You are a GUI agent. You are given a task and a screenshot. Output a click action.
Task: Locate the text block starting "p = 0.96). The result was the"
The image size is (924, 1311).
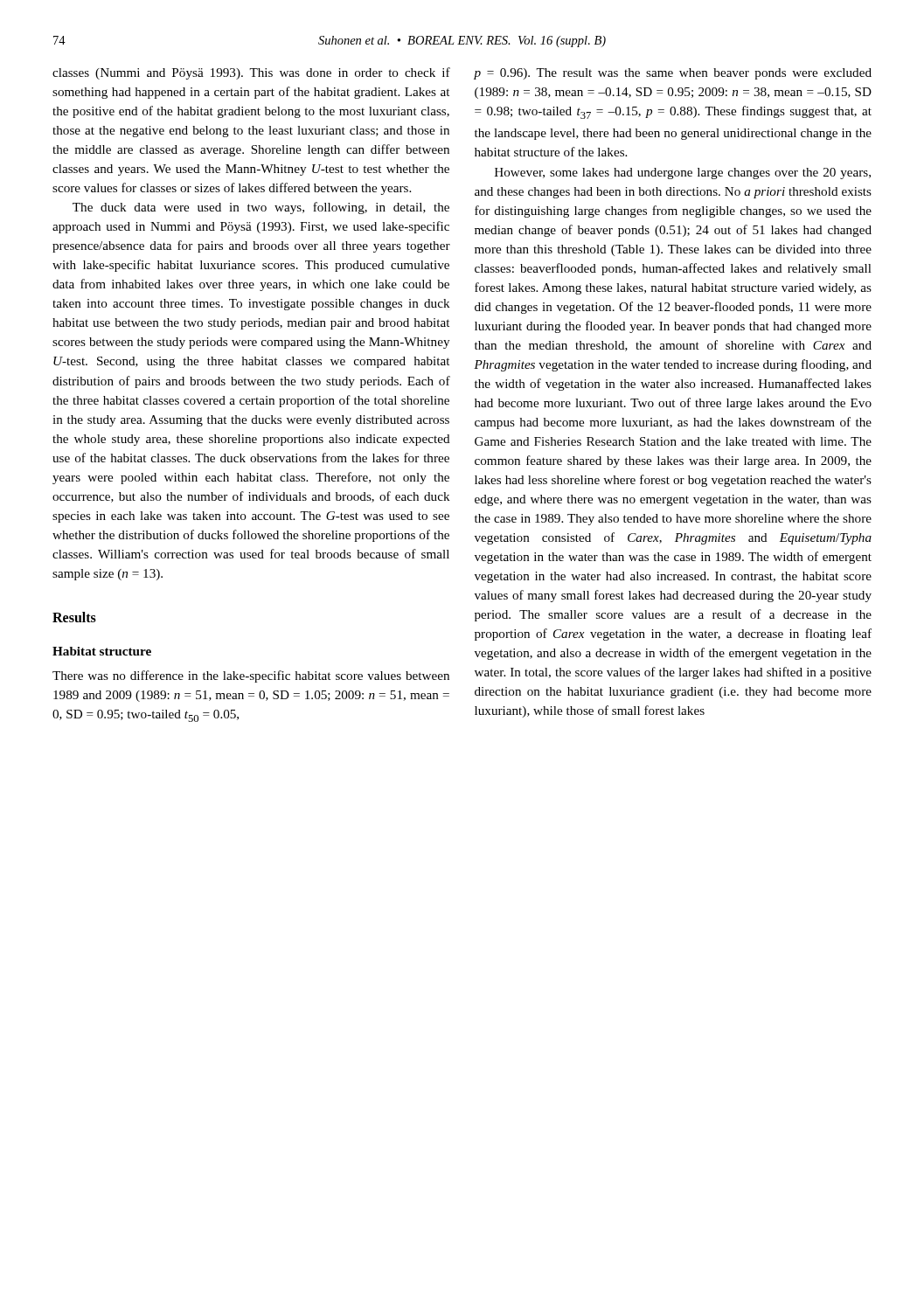point(673,113)
